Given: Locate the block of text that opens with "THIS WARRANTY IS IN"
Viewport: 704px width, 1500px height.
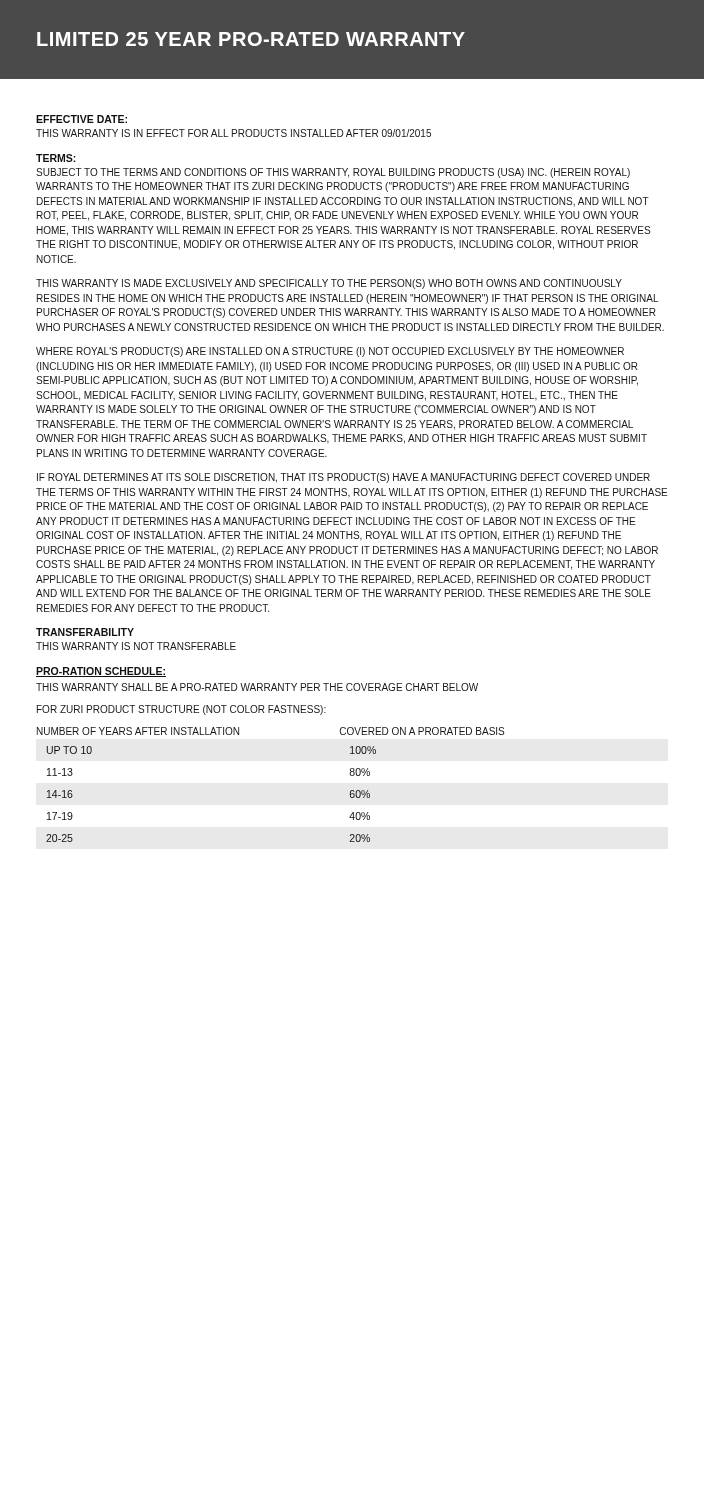Looking at the screenshot, I should coord(234,134).
